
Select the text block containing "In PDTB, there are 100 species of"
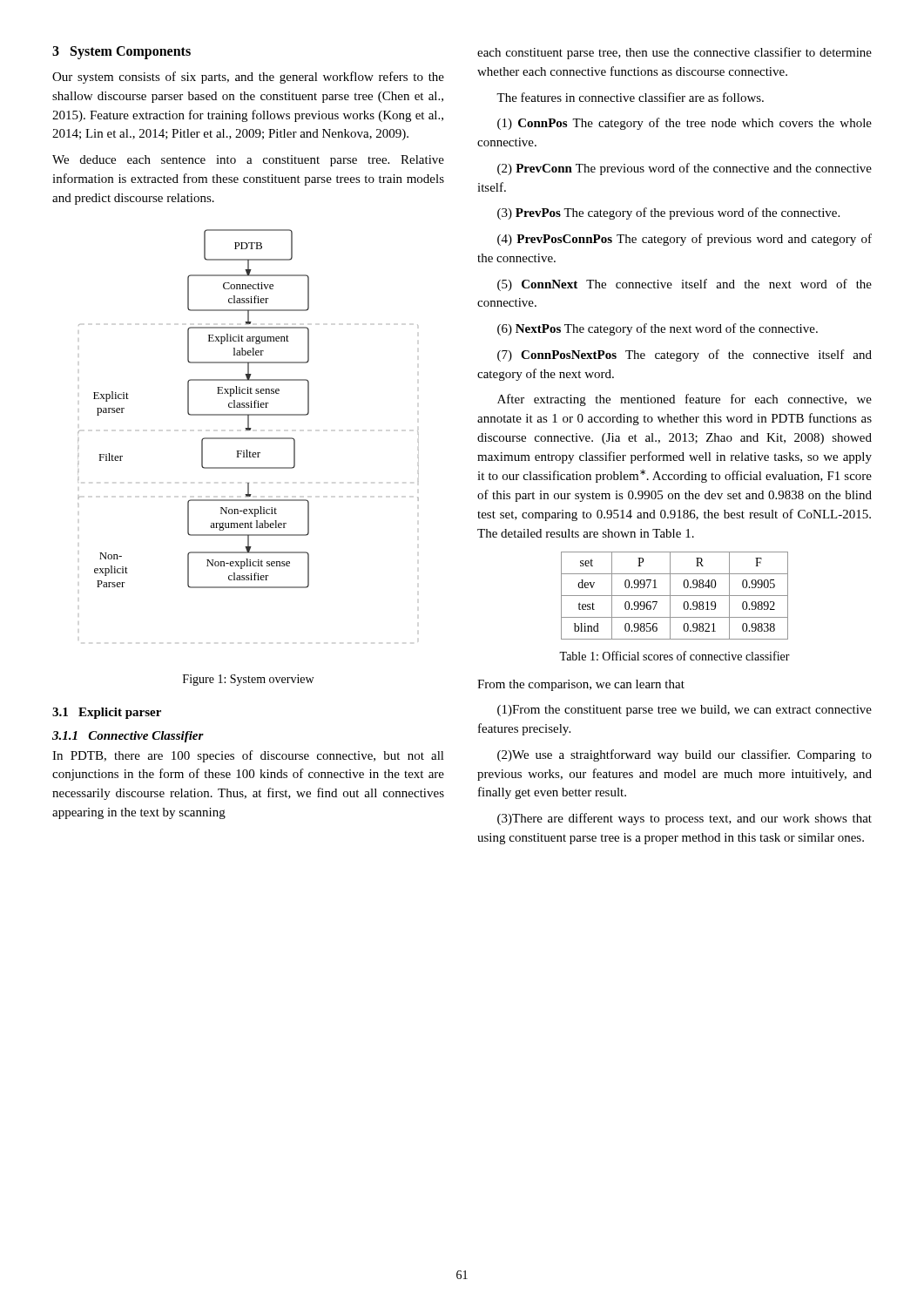(x=248, y=784)
